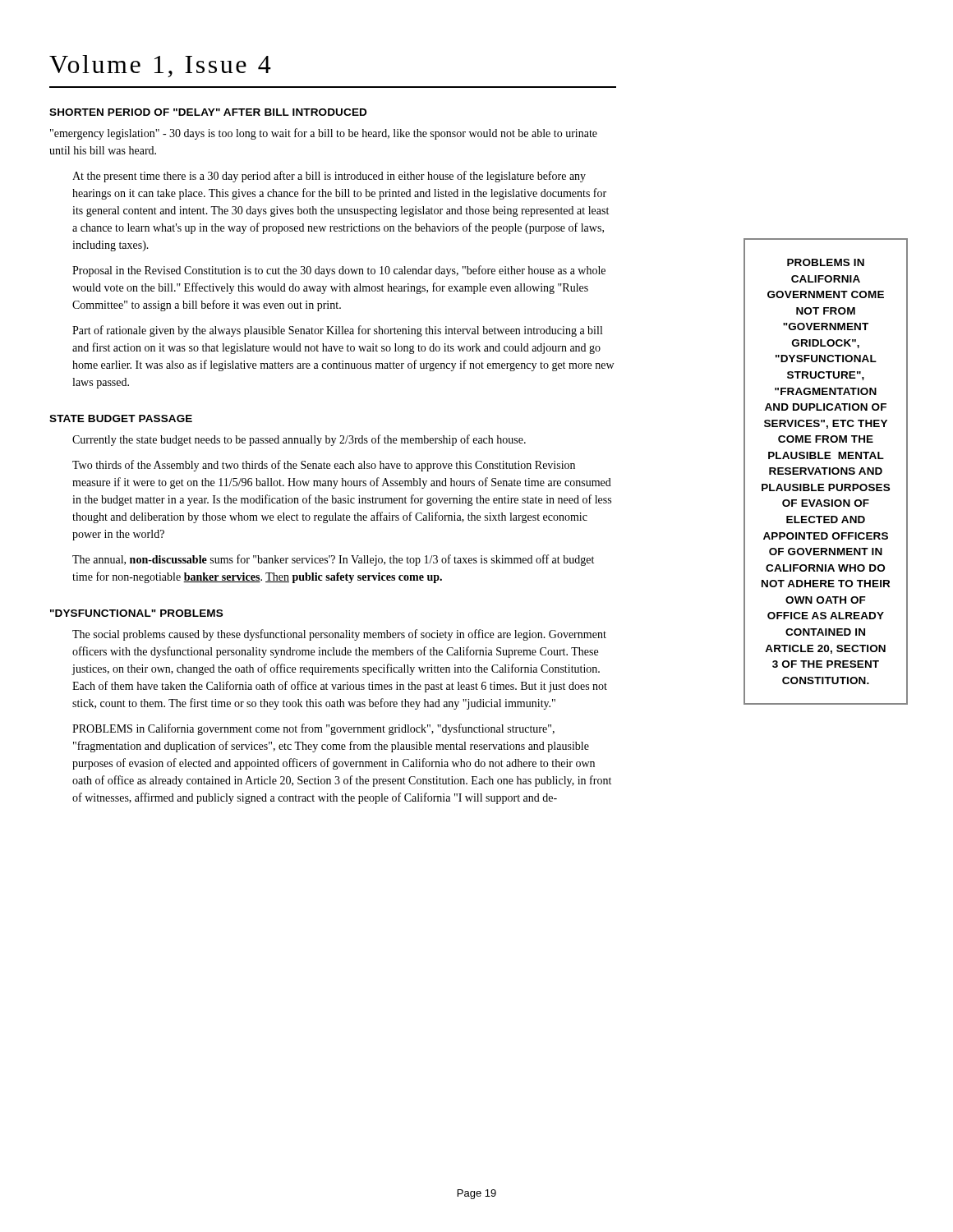Image resolution: width=953 pixels, height=1232 pixels.
Task: Click on the text block that reads "Part of rationale given by the"
Action: 344,356
